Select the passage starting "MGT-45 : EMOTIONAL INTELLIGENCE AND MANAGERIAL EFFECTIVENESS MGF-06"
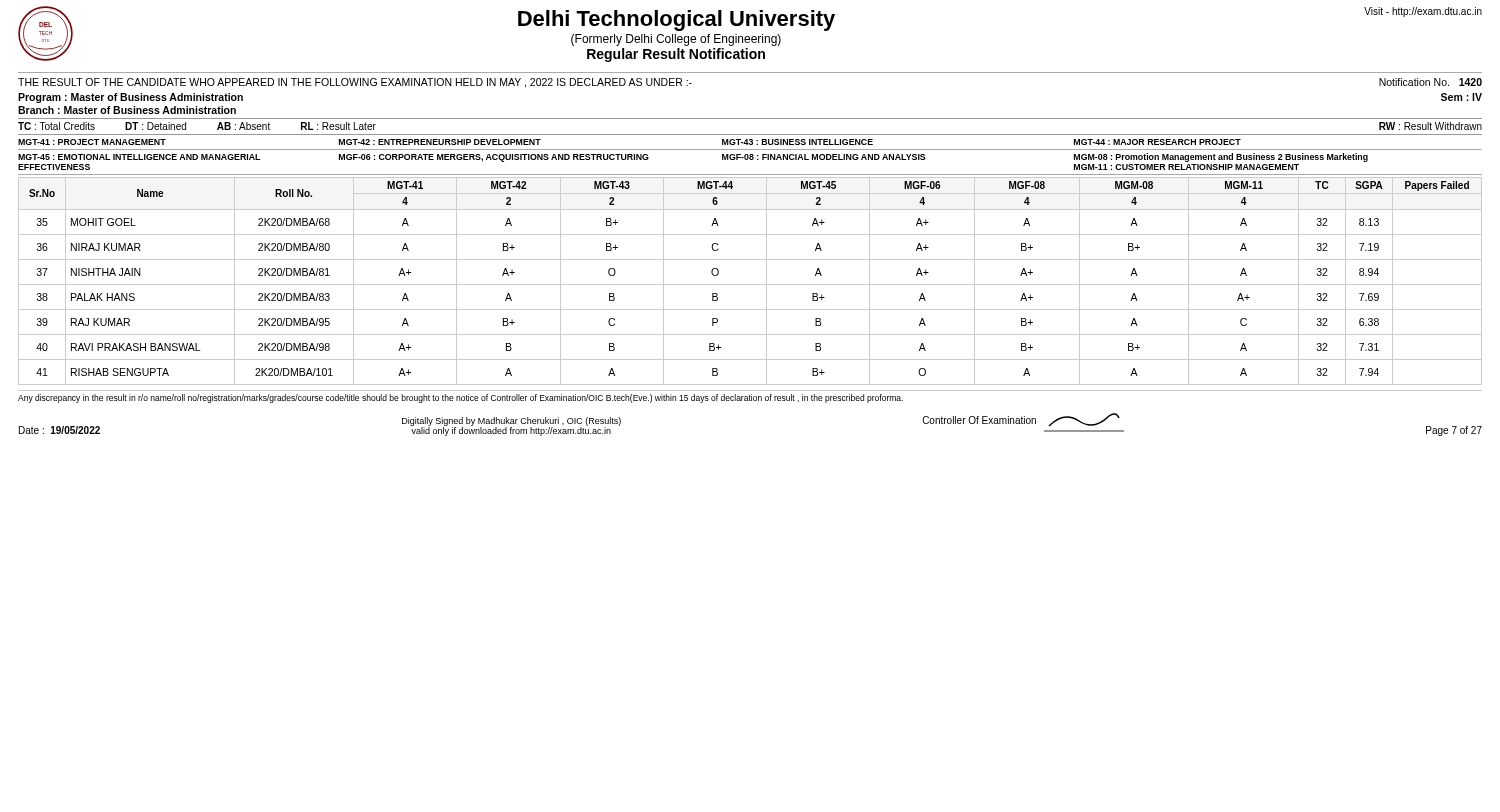 [x=750, y=162]
